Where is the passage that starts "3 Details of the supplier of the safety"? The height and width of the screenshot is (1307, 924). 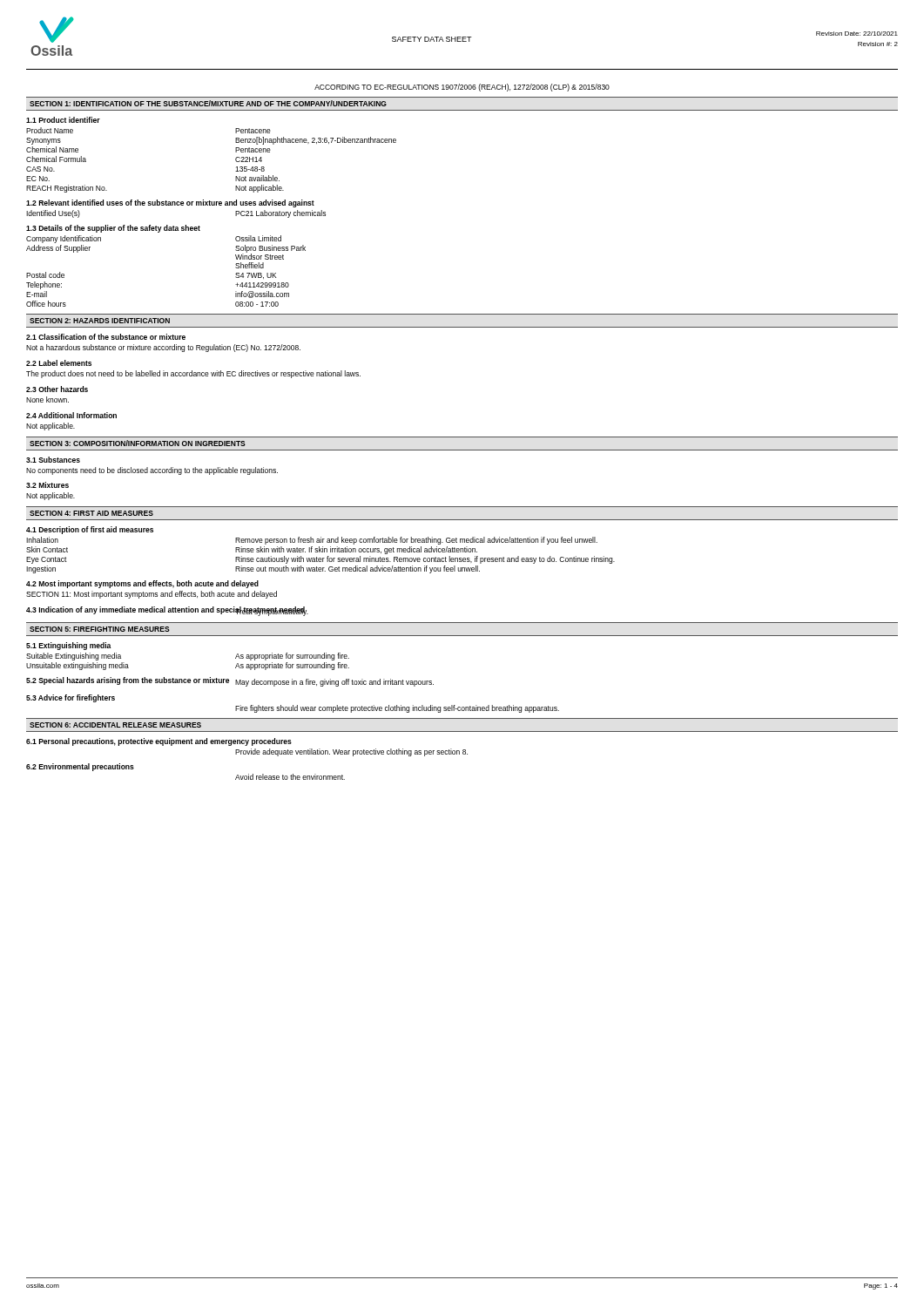[113, 229]
